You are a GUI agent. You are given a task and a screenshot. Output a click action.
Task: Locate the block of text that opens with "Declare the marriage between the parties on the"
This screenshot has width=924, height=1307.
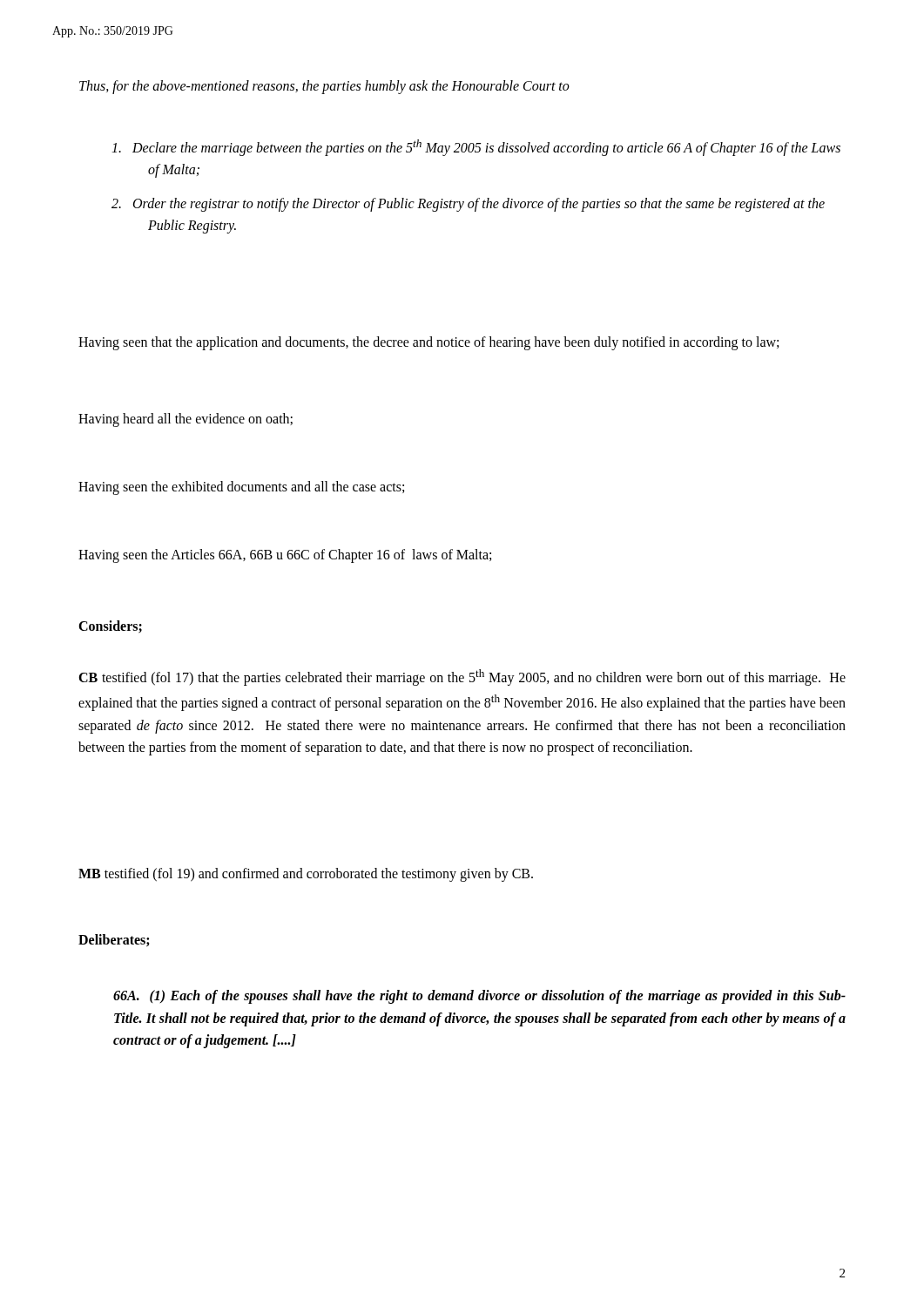[x=476, y=157]
